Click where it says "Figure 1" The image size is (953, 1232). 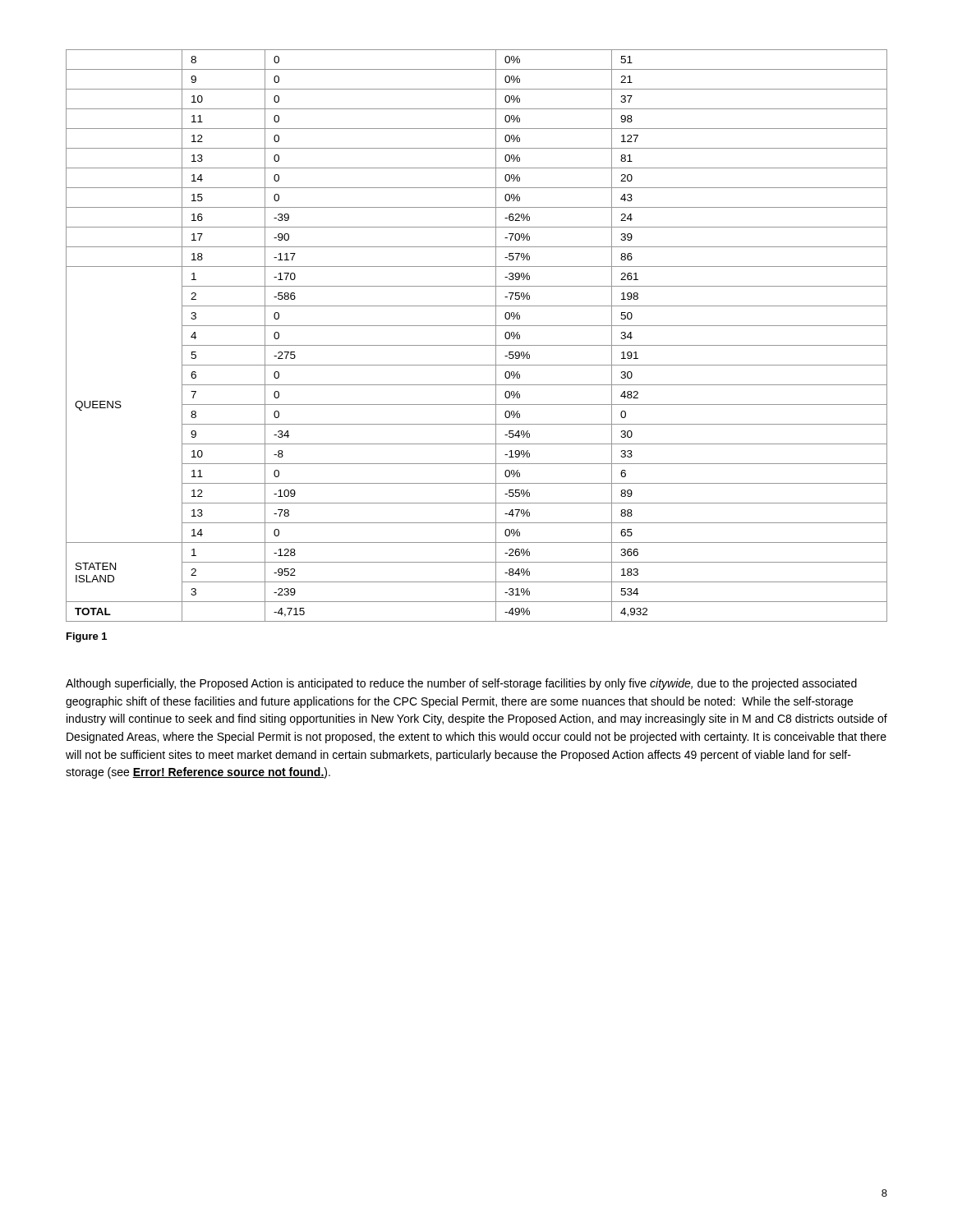pos(87,636)
